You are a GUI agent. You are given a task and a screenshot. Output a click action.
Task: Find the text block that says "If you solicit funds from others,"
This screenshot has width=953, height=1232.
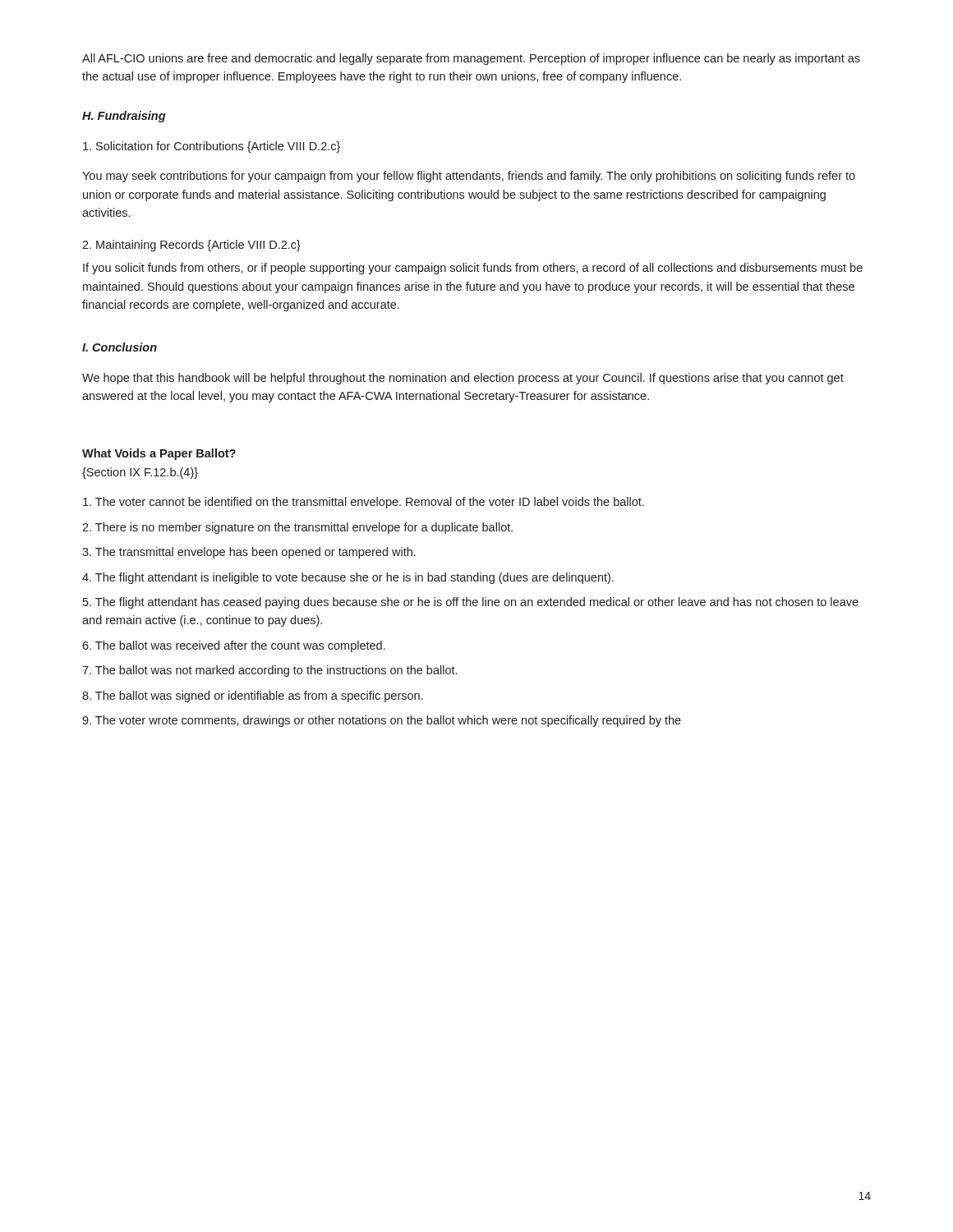476,287
